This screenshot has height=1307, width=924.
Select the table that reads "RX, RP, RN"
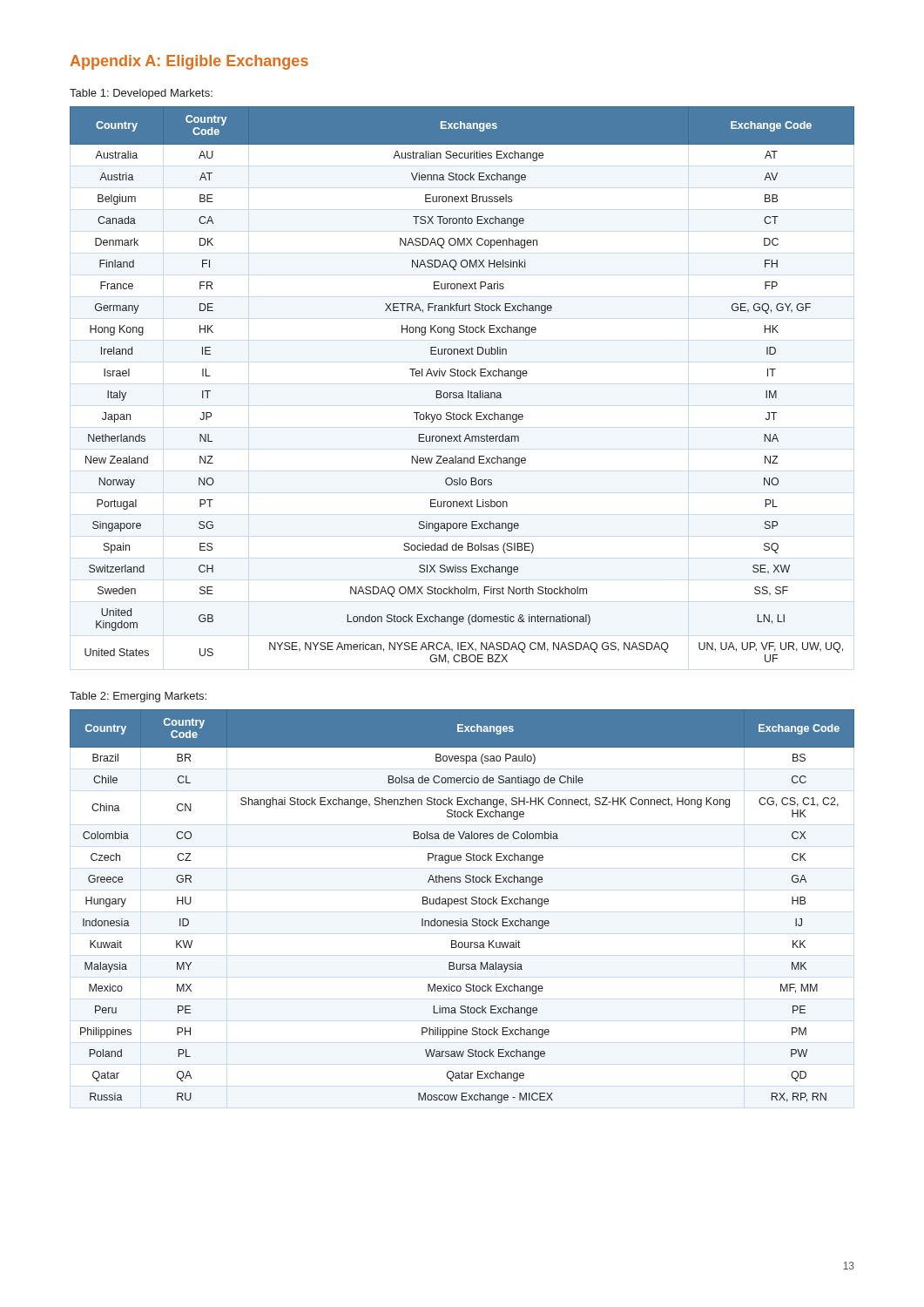pos(462,909)
